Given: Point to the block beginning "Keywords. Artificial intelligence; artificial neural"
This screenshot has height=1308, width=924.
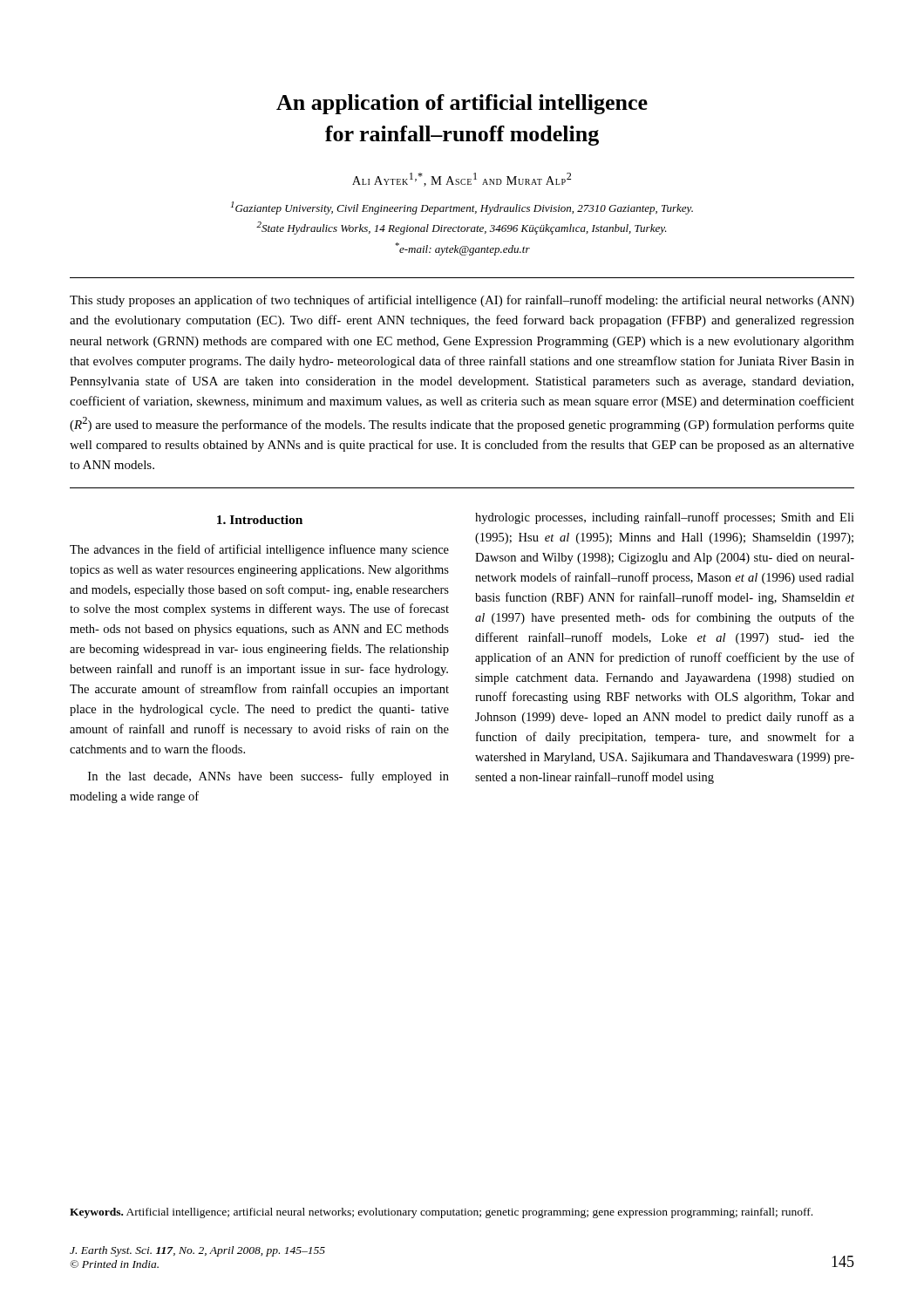Looking at the screenshot, I should 442,1211.
